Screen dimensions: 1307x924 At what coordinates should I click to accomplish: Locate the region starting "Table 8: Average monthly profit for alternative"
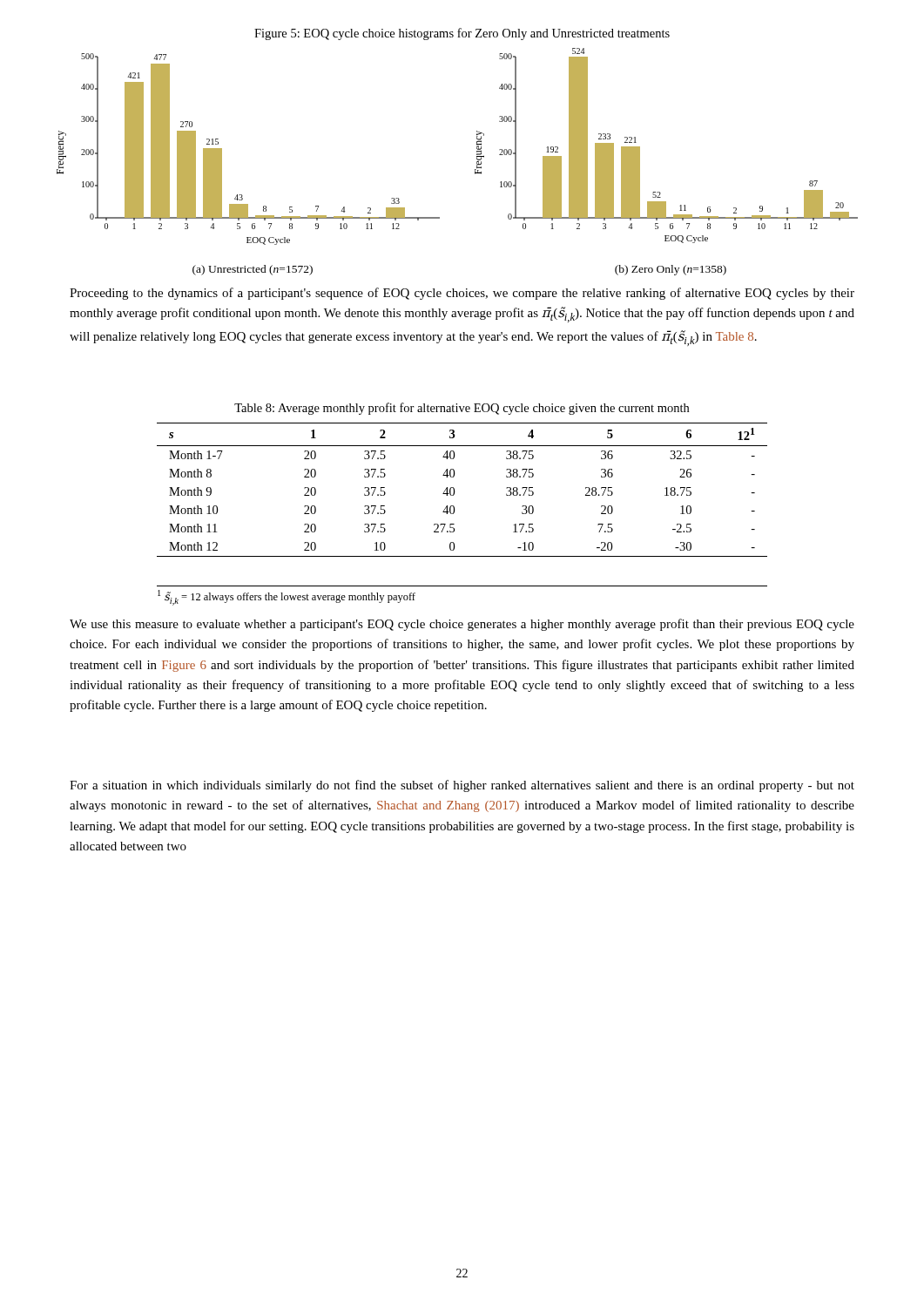click(x=462, y=408)
